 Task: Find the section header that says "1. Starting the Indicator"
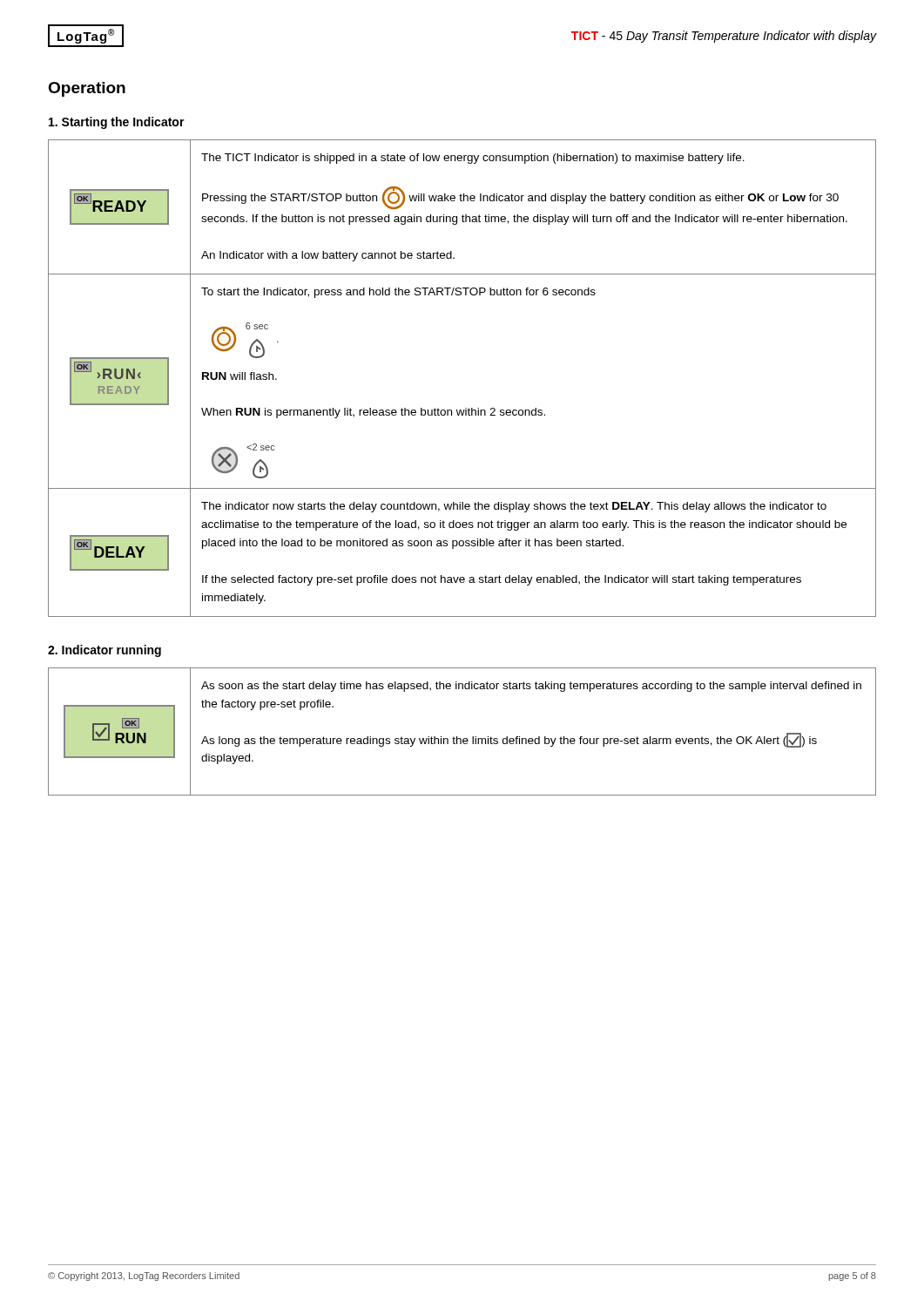tap(116, 122)
